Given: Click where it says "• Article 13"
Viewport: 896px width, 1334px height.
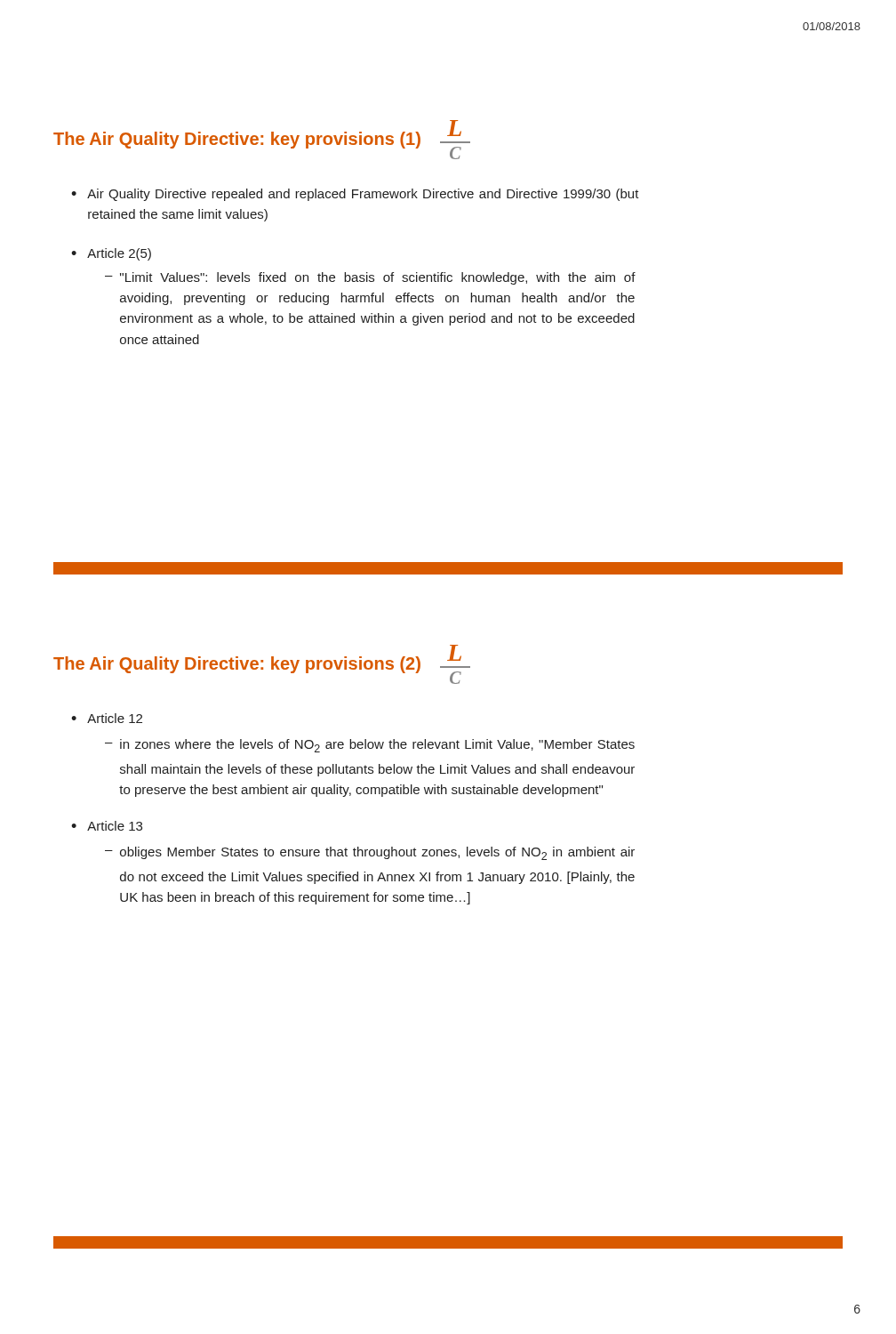Looking at the screenshot, I should pyautogui.click(x=107, y=826).
